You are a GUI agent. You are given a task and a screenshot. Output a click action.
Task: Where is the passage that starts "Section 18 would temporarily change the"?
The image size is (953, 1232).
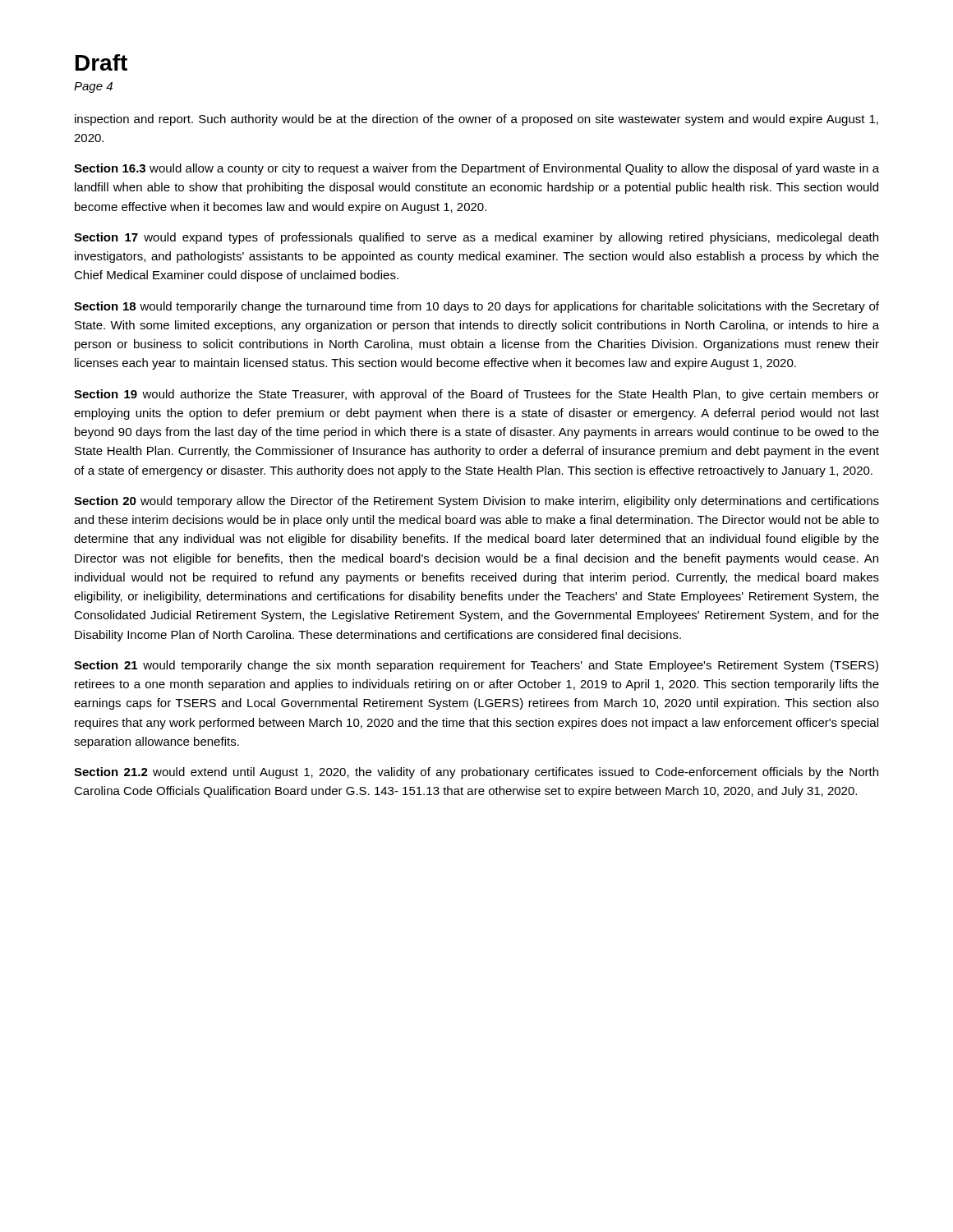pyautogui.click(x=476, y=334)
